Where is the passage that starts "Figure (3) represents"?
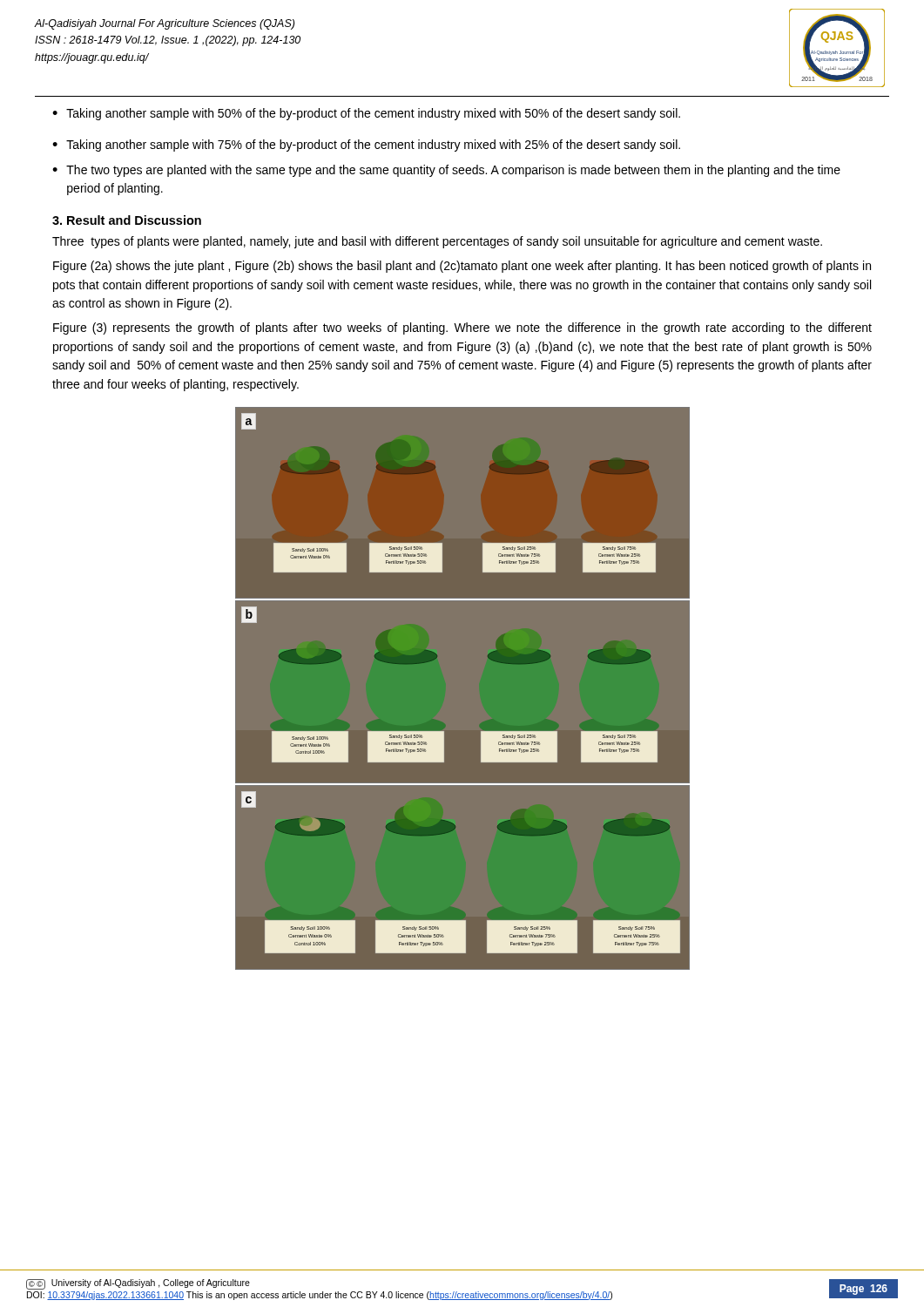This screenshot has height=1307, width=924. pos(462,356)
